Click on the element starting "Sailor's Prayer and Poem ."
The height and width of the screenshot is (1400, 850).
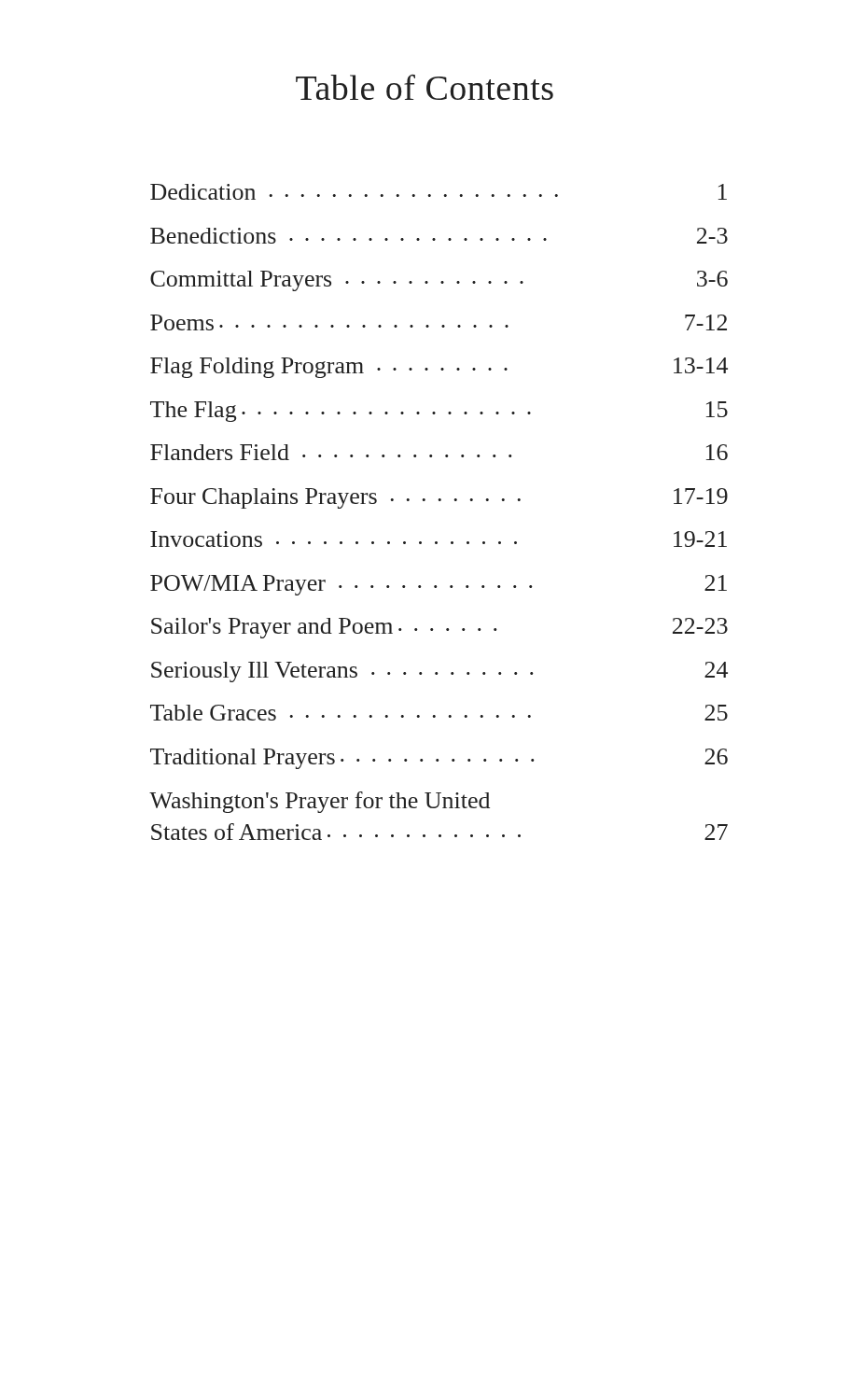439,625
